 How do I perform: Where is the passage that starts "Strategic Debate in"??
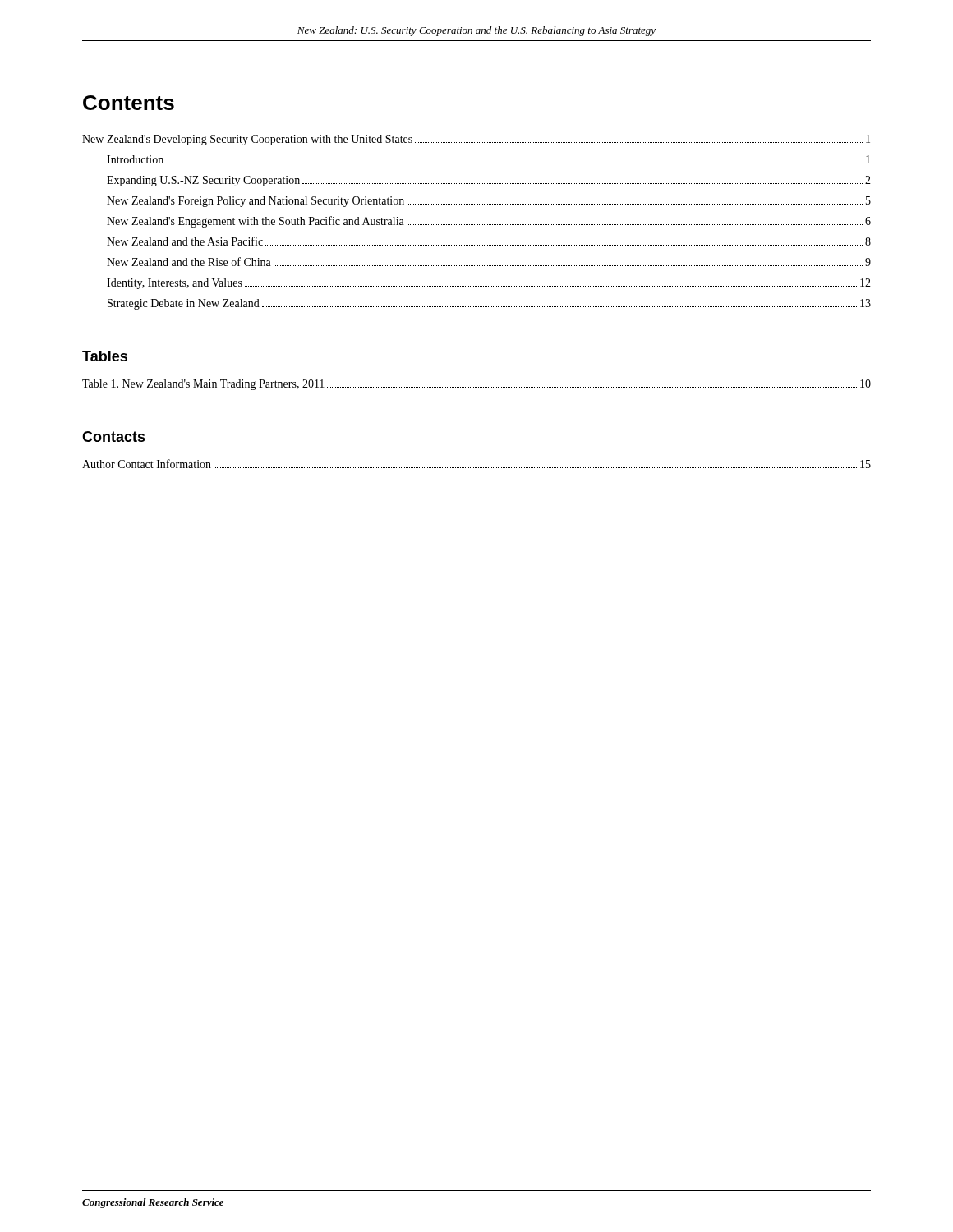[489, 303]
